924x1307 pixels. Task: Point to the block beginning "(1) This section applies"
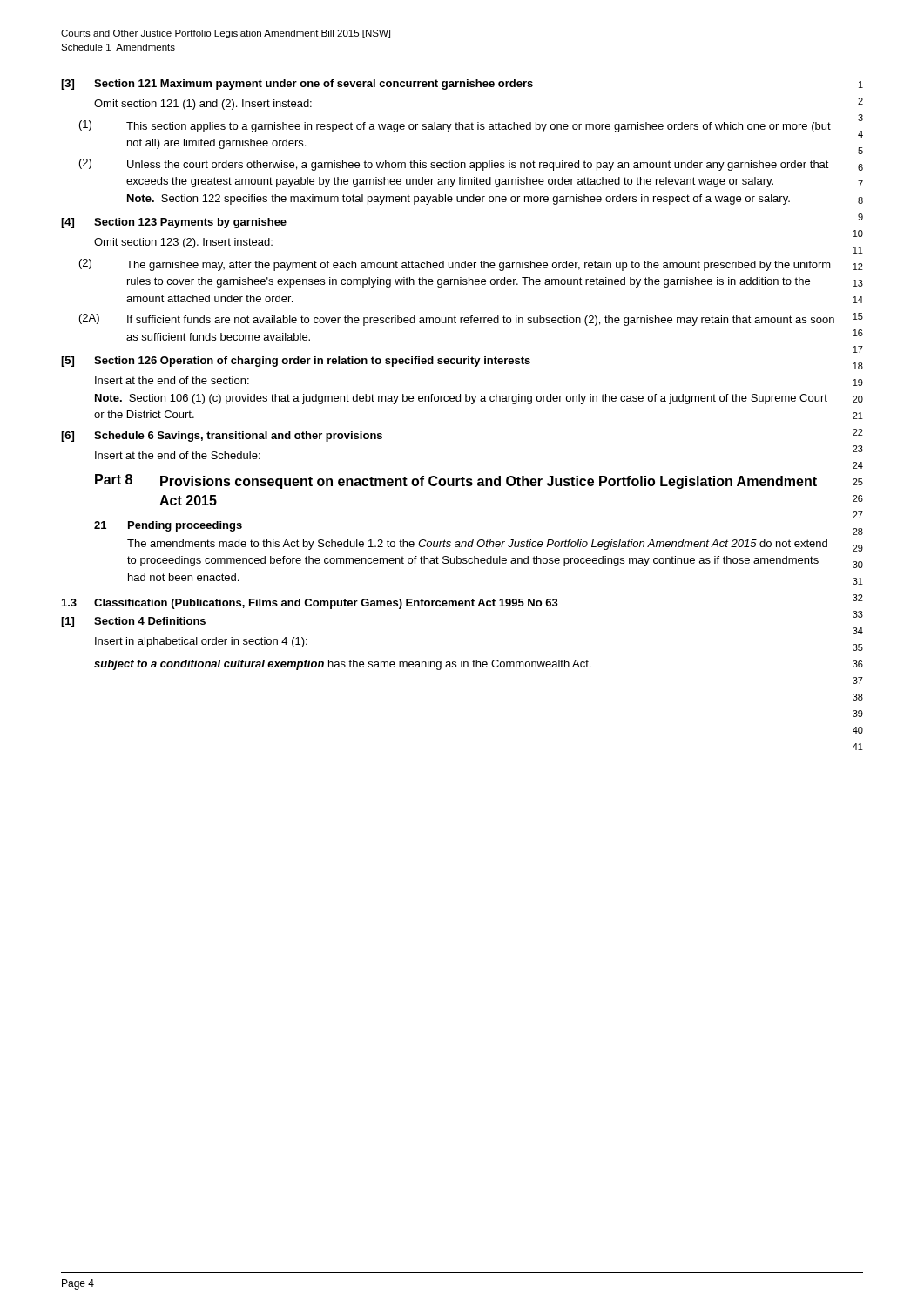coord(450,134)
